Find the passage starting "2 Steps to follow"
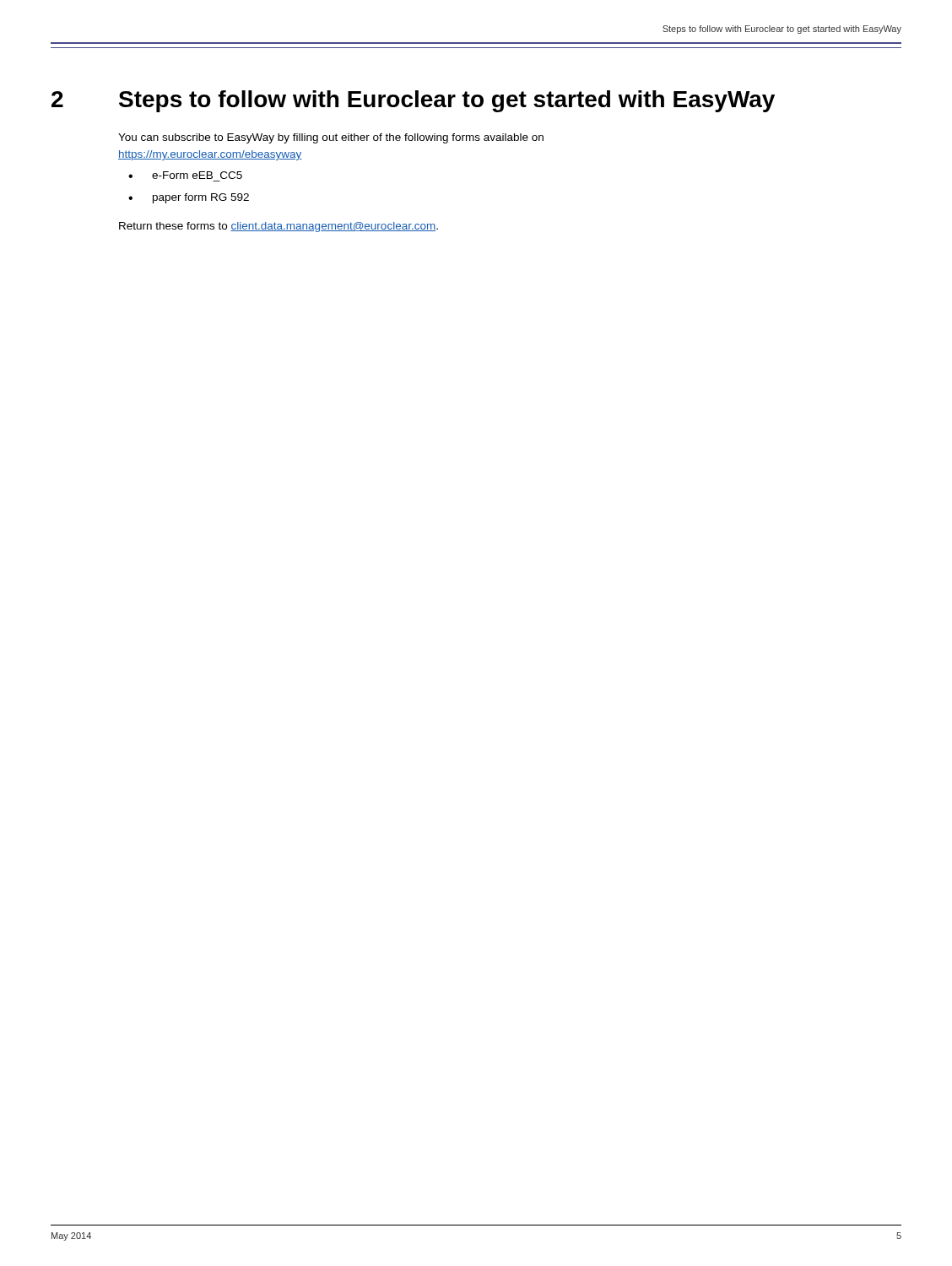The width and height of the screenshot is (952, 1266). (413, 99)
